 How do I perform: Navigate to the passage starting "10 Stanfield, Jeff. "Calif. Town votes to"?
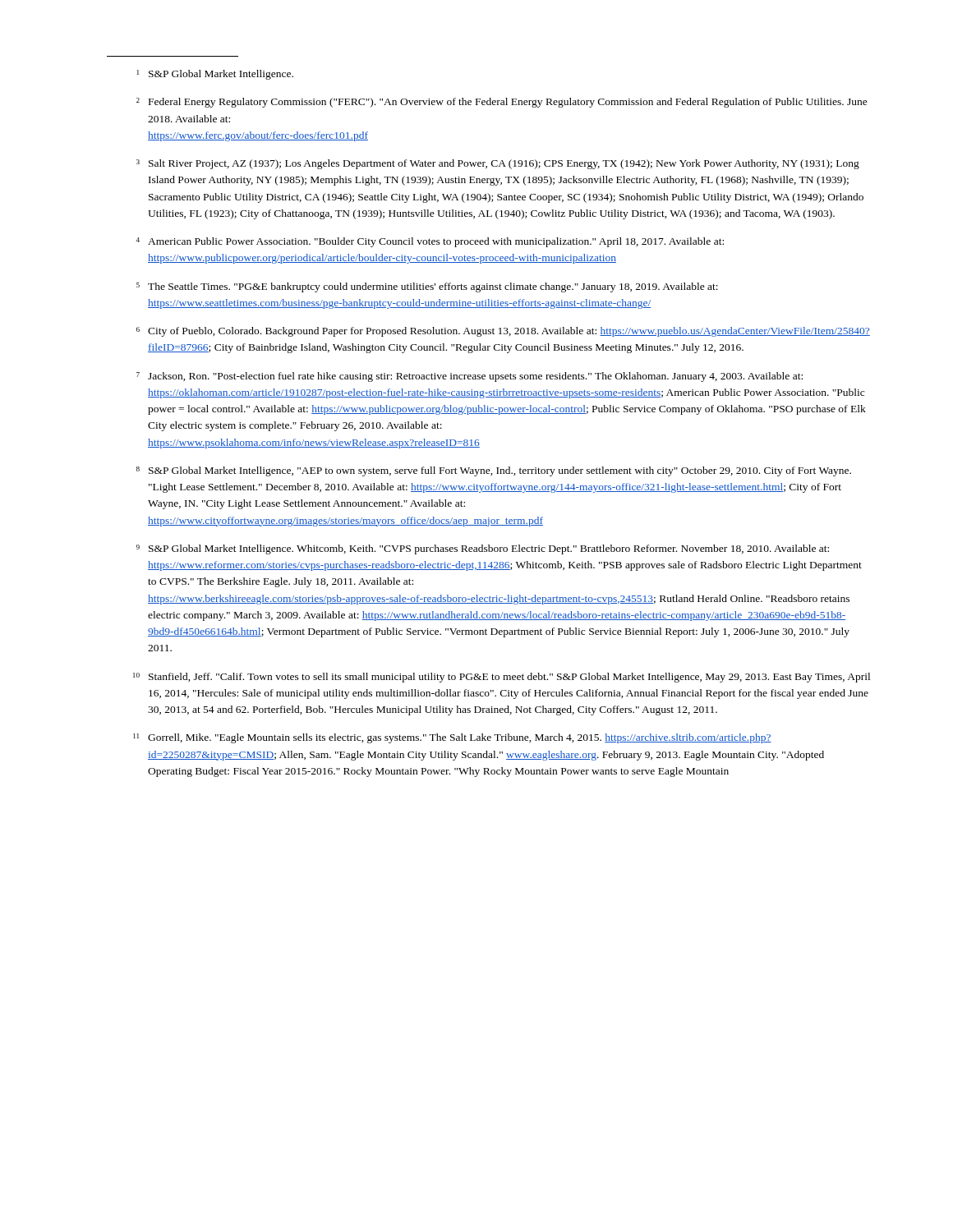coord(489,693)
